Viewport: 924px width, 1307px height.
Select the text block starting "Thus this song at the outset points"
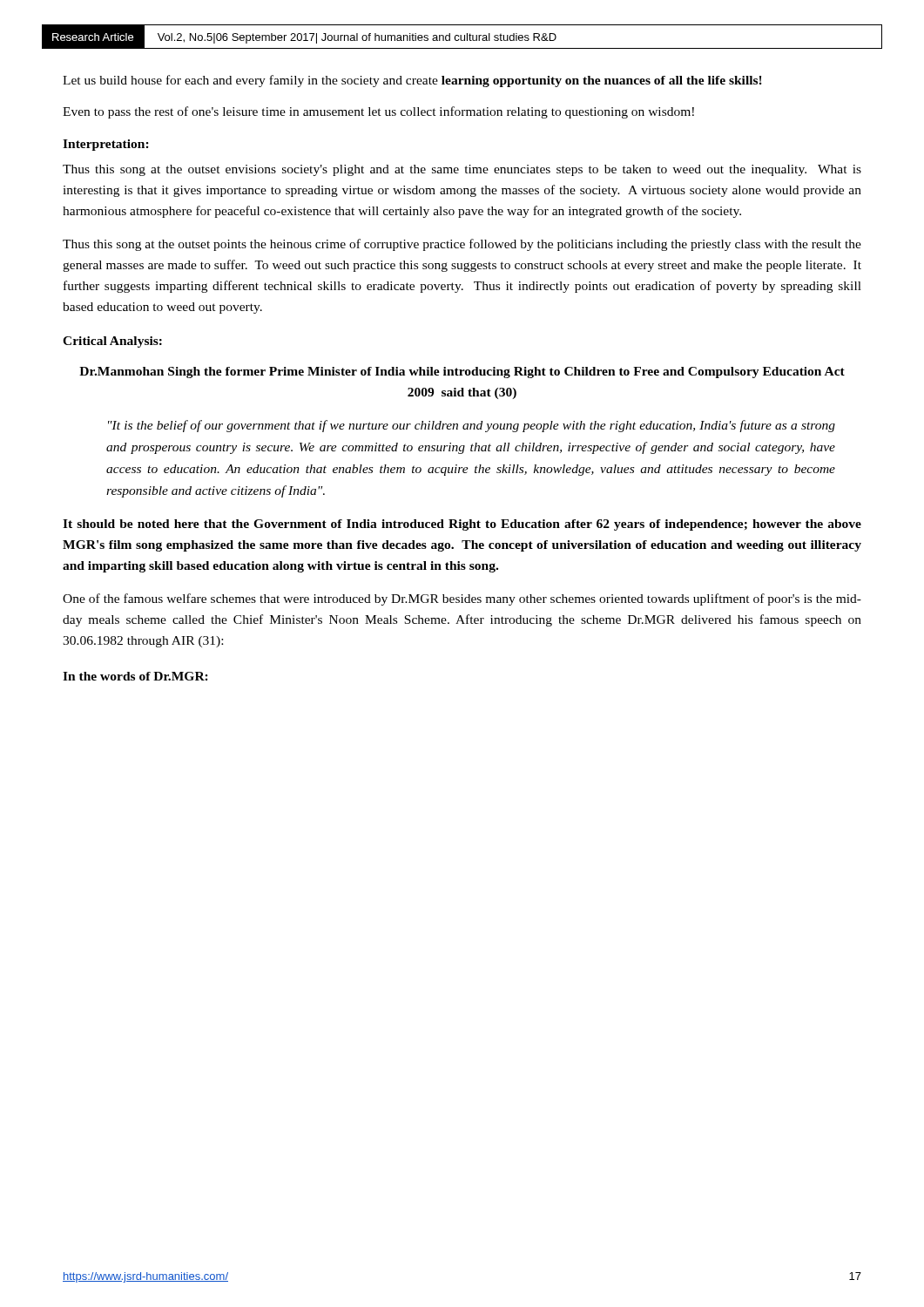coord(462,275)
